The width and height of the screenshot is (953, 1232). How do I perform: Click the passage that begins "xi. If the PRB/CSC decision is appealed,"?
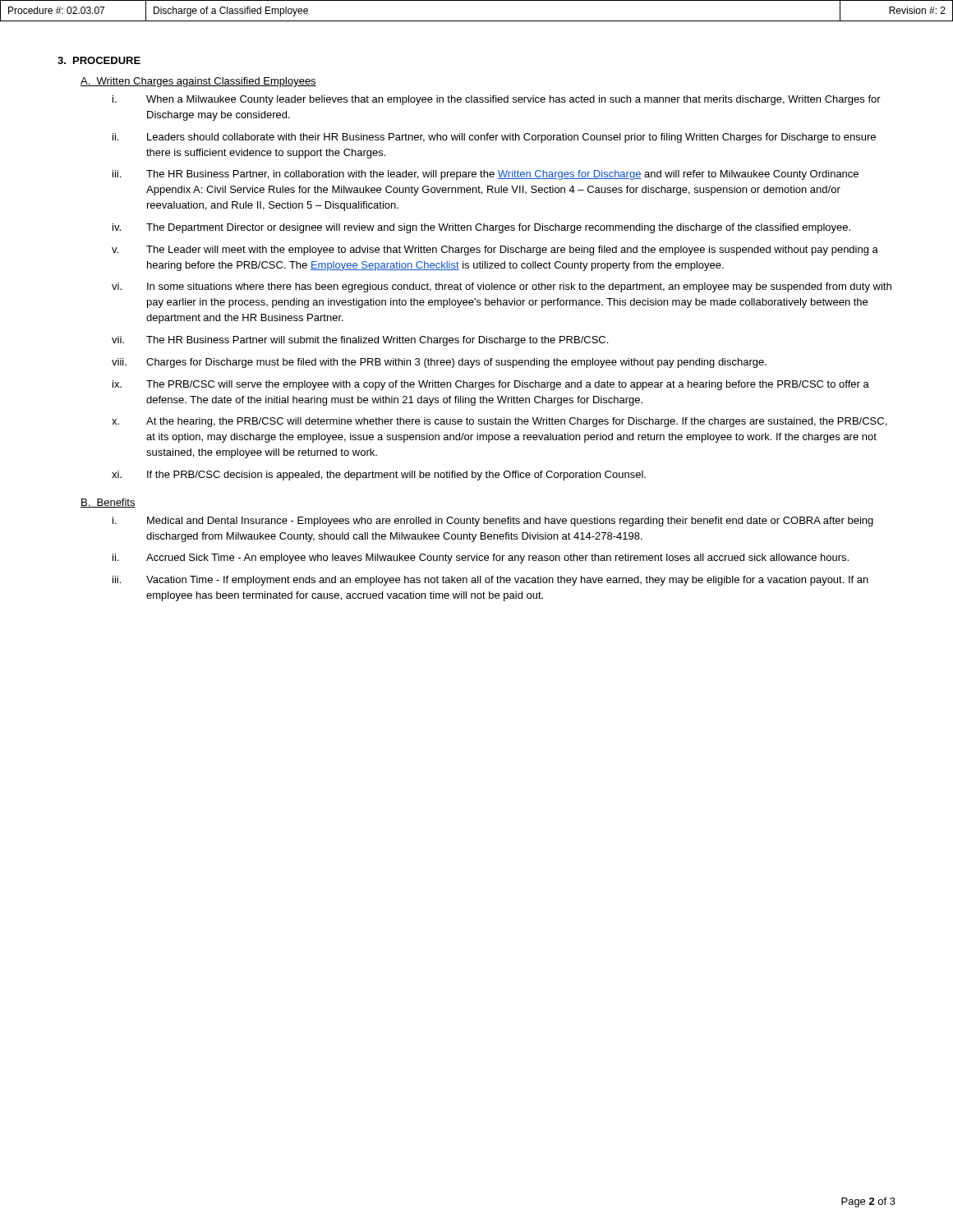(x=504, y=475)
